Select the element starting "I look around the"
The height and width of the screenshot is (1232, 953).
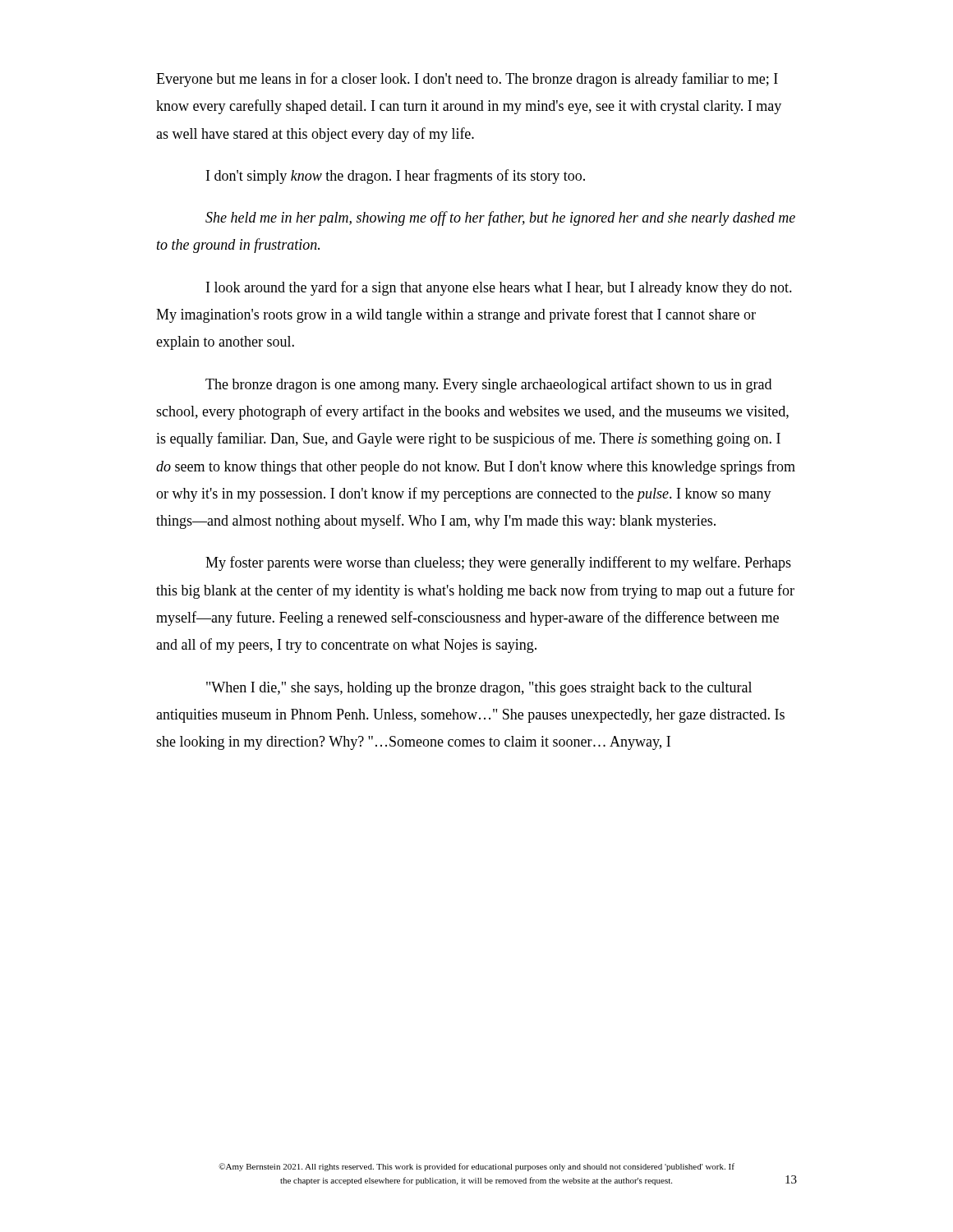(474, 315)
